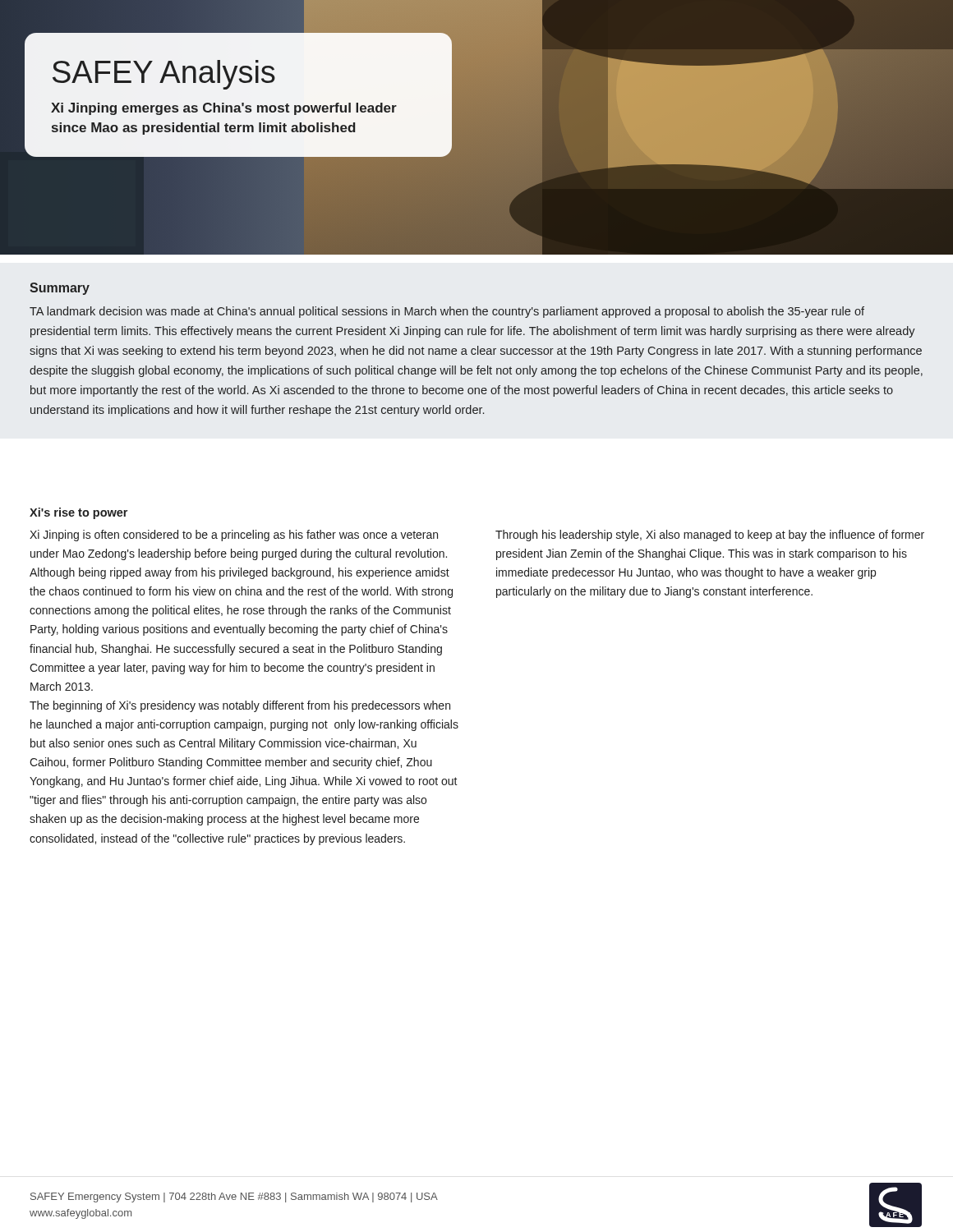Screen dimensions: 1232x953
Task: Where does it say "SAFEY Analysis"?
Action: click(x=163, y=73)
